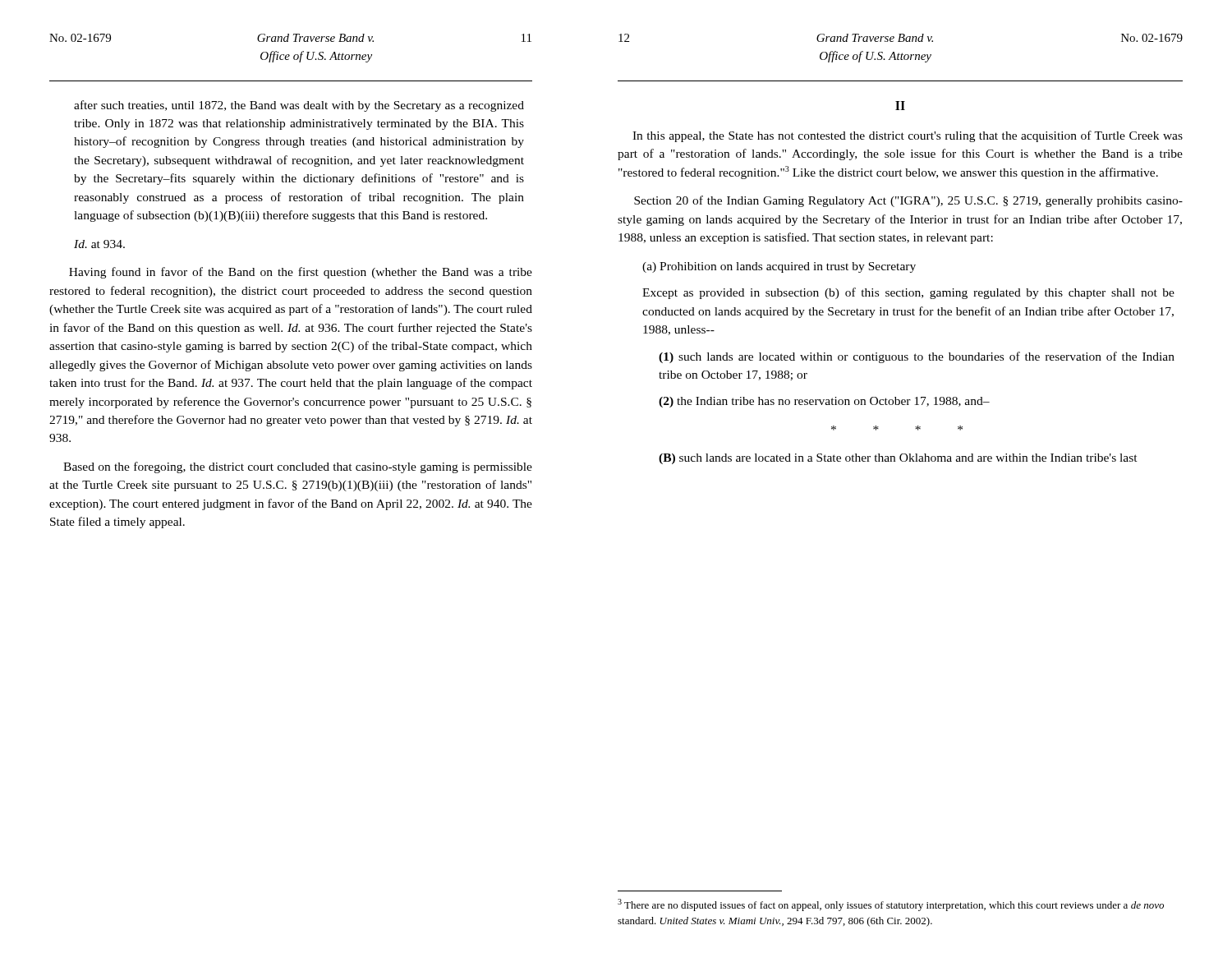Navigate to the element starting "Section 20 of the"
1232x953 pixels.
tap(900, 219)
